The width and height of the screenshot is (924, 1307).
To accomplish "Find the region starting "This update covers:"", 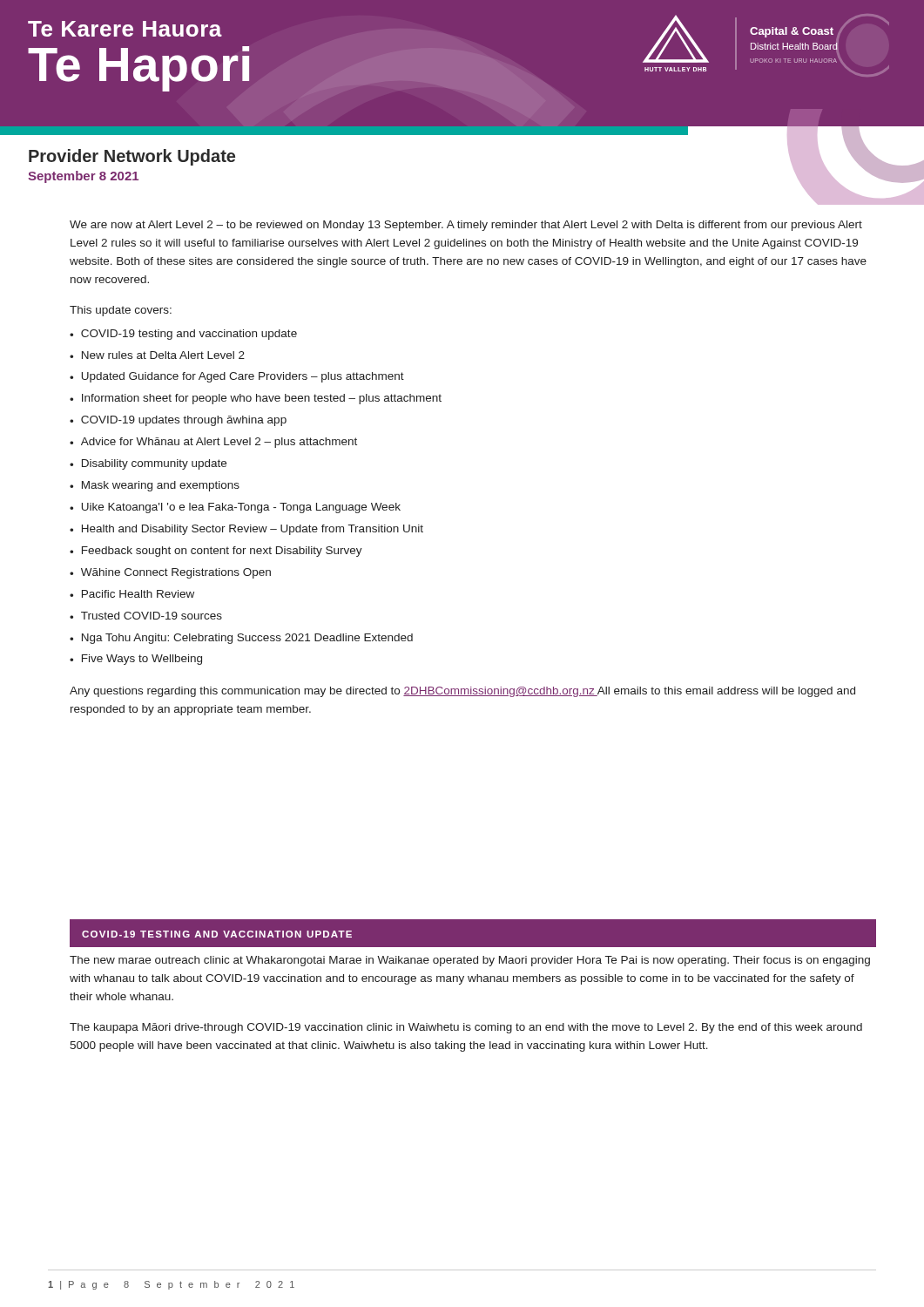I will pos(121,309).
